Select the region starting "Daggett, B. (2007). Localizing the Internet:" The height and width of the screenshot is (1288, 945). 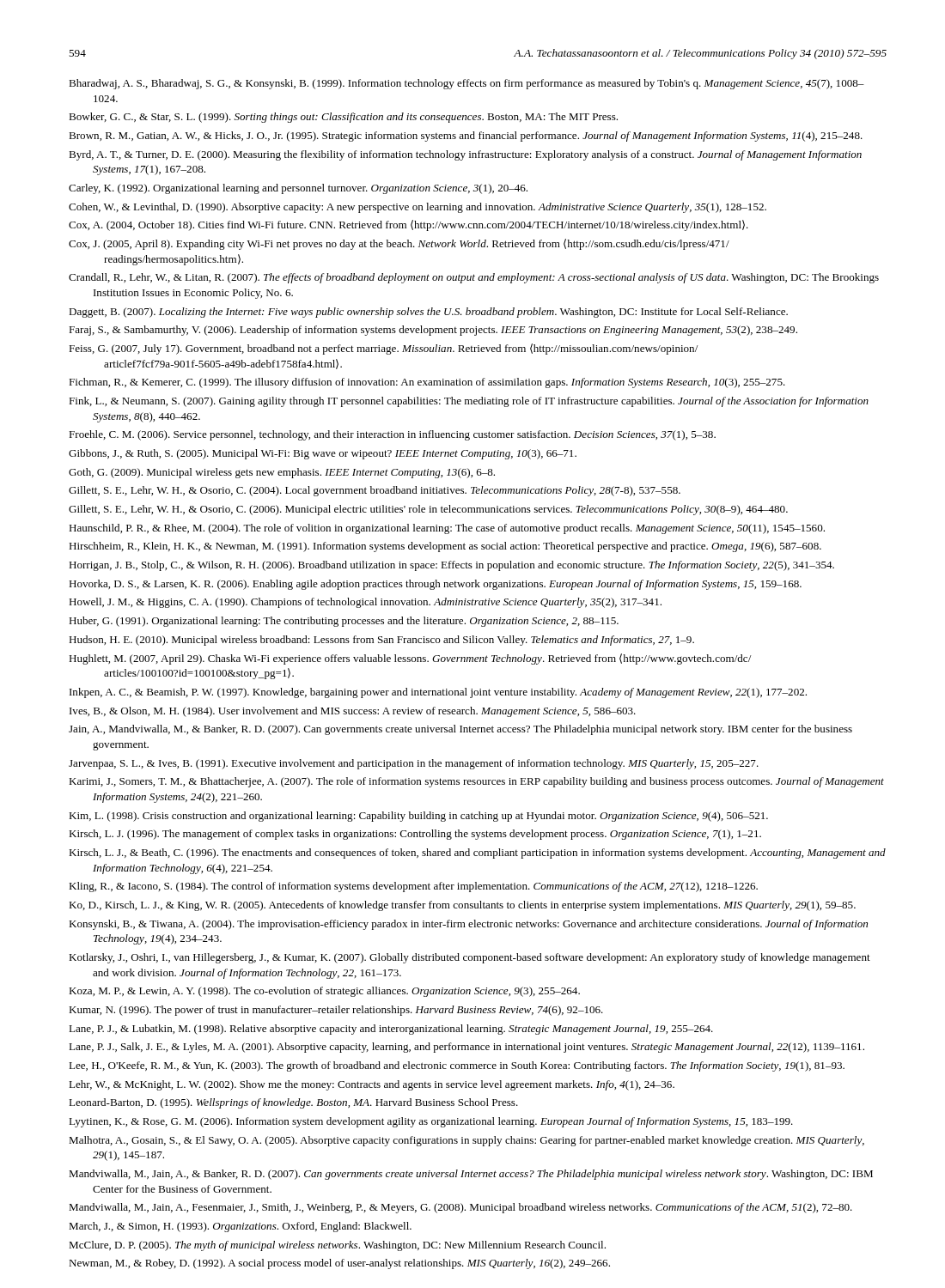tap(429, 311)
